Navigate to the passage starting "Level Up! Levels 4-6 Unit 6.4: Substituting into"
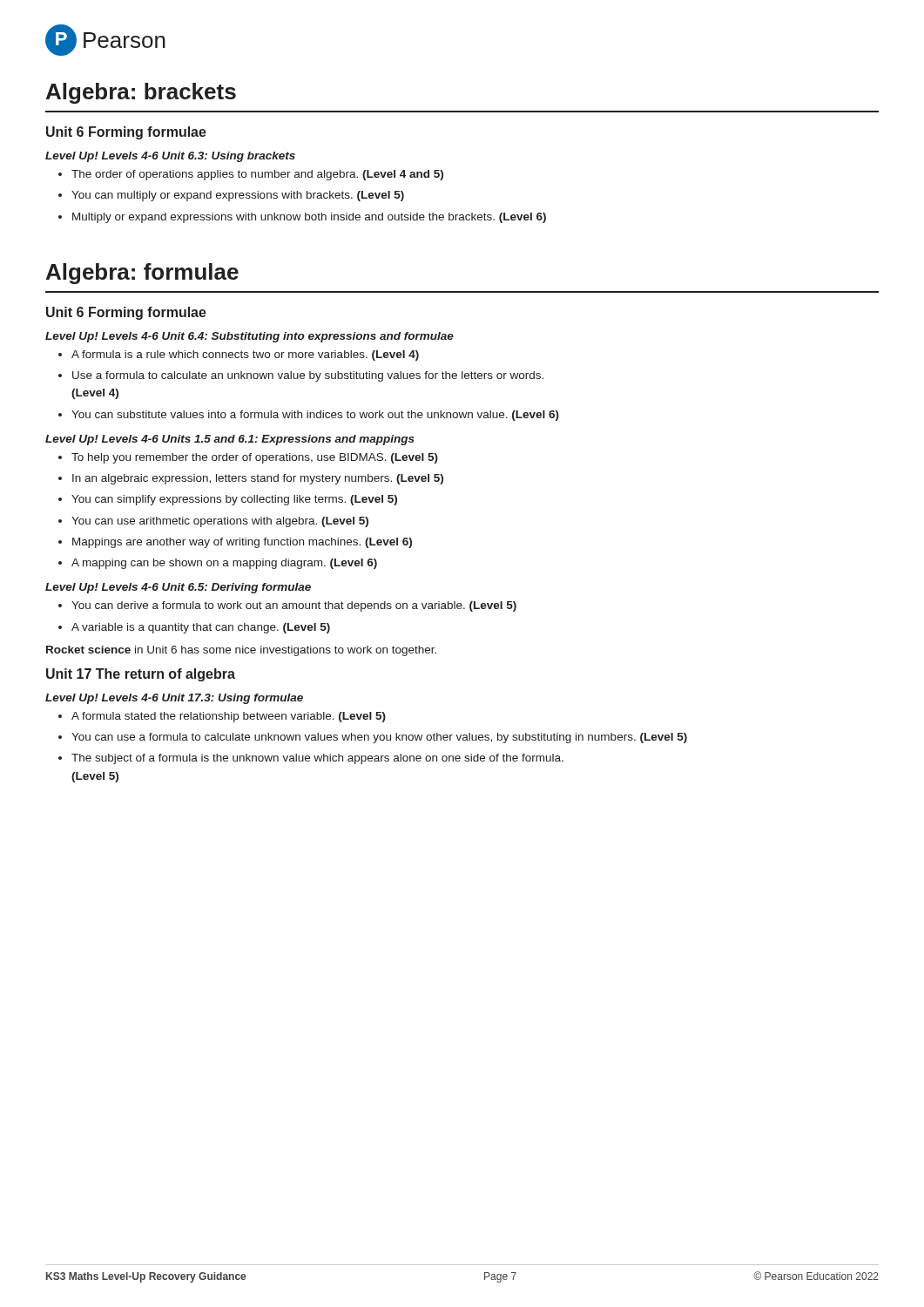 click(249, 336)
